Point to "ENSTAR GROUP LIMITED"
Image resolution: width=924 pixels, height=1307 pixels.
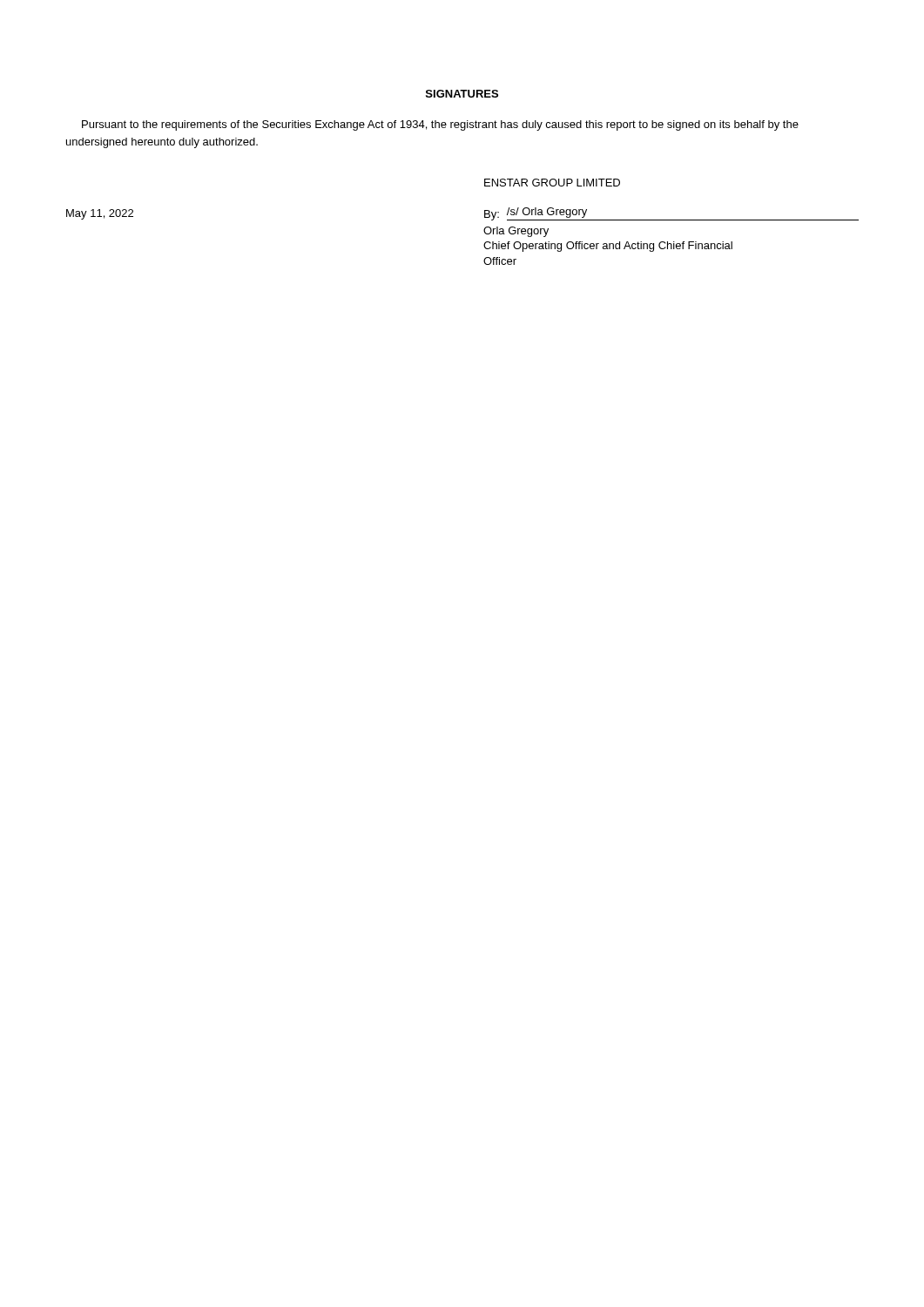[552, 183]
